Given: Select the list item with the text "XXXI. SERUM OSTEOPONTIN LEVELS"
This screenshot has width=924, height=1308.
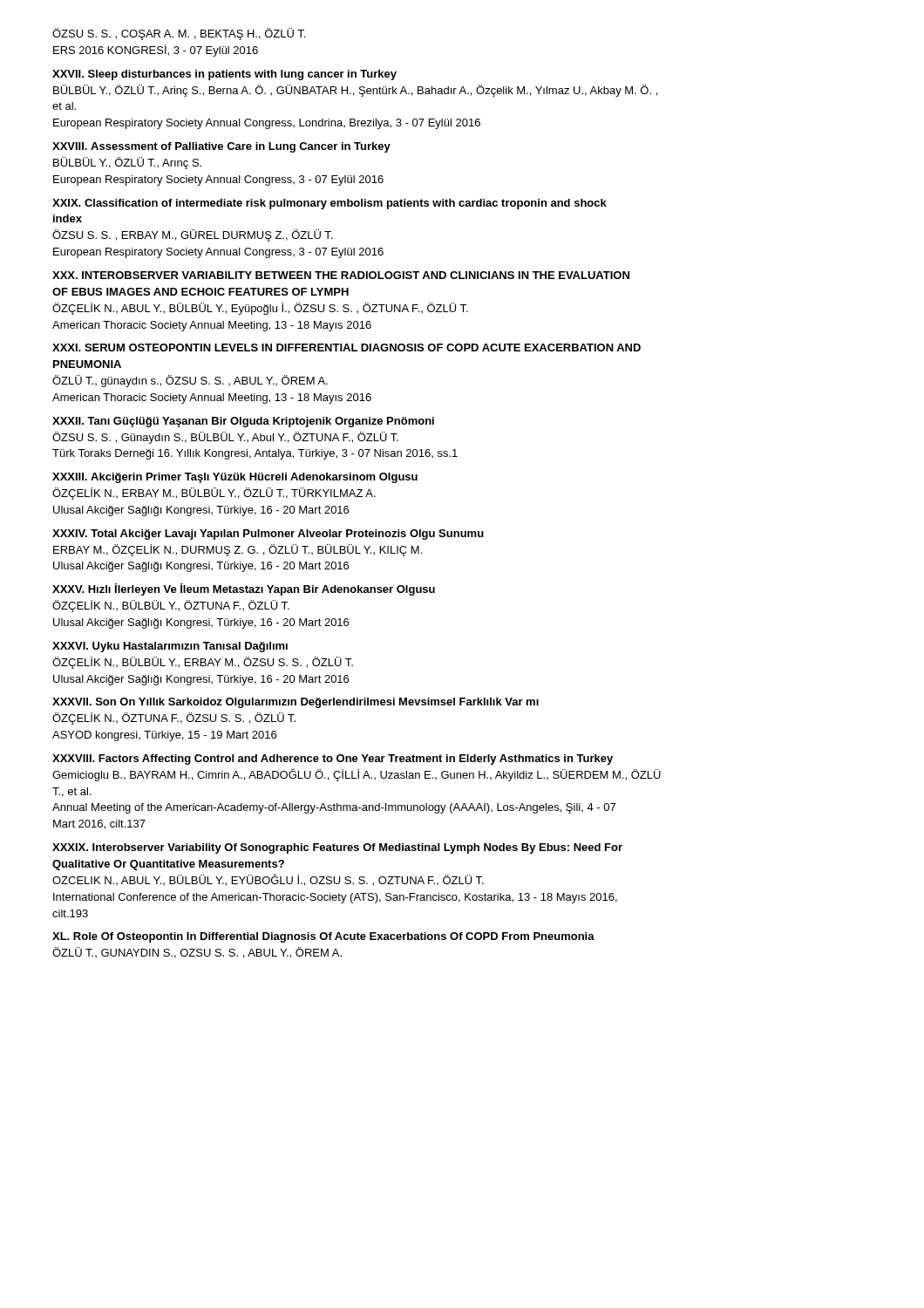Looking at the screenshot, I should [346, 347].
